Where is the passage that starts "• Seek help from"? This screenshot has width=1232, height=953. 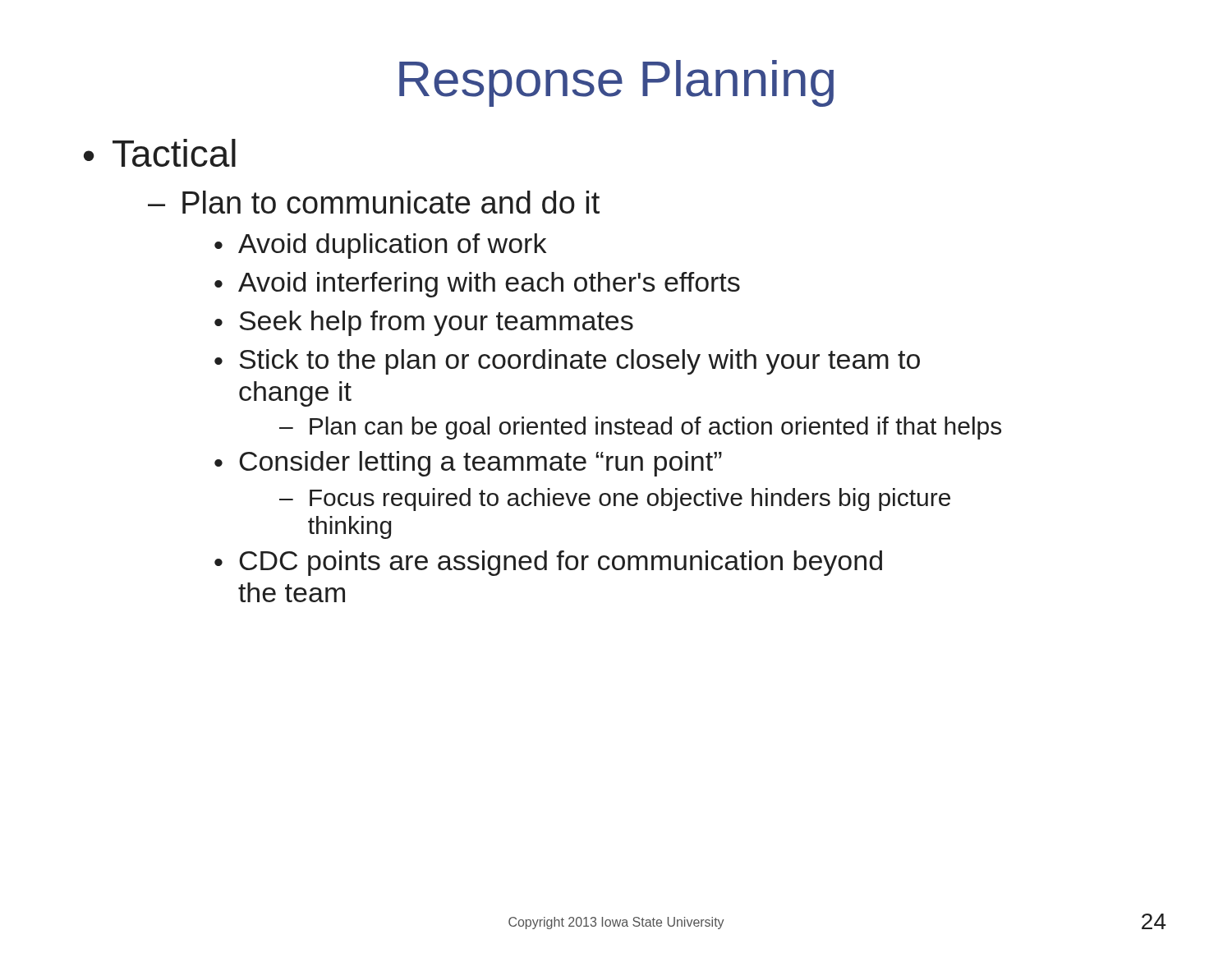(424, 322)
